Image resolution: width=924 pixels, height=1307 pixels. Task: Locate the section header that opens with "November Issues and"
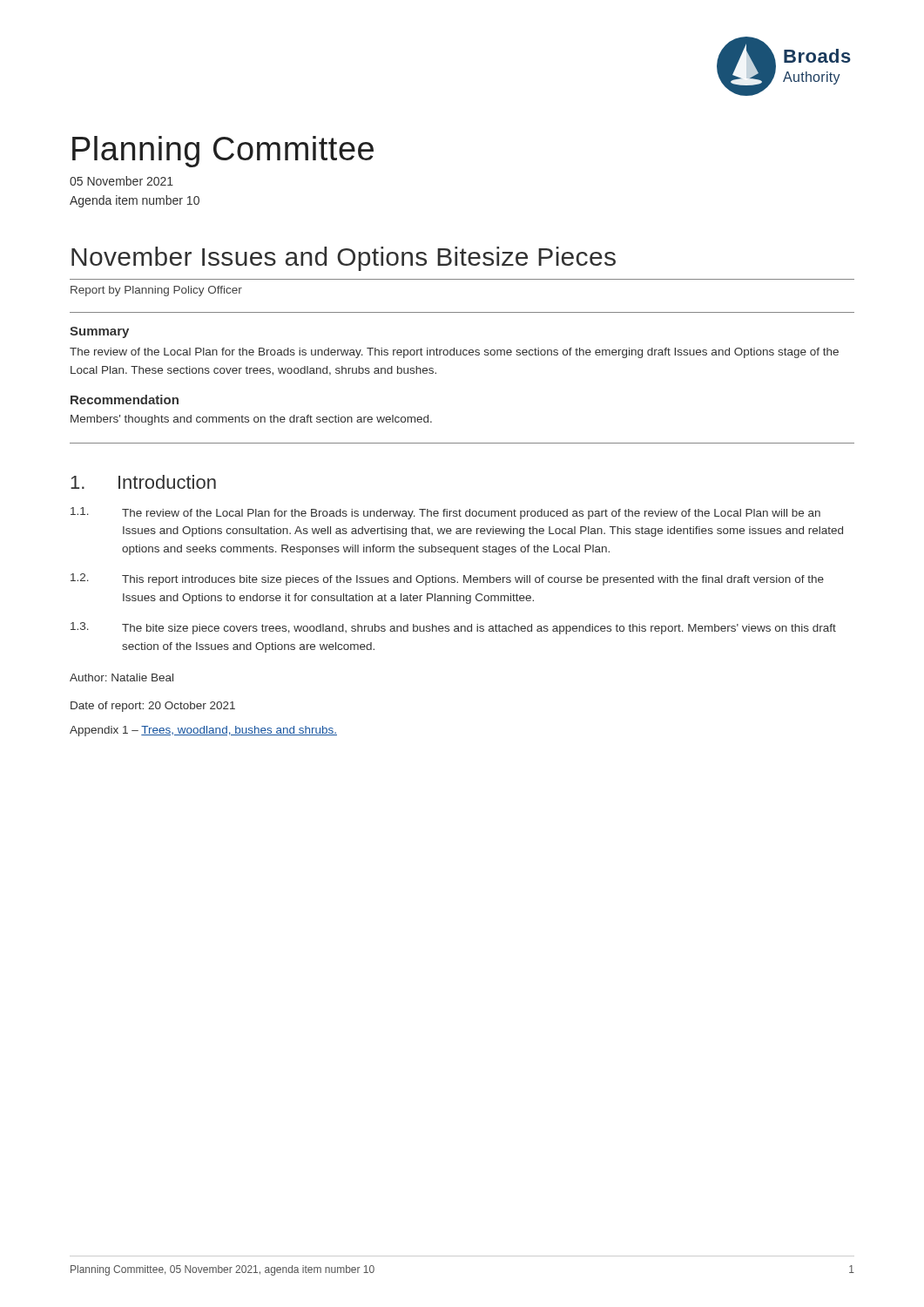(x=462, y=261)
